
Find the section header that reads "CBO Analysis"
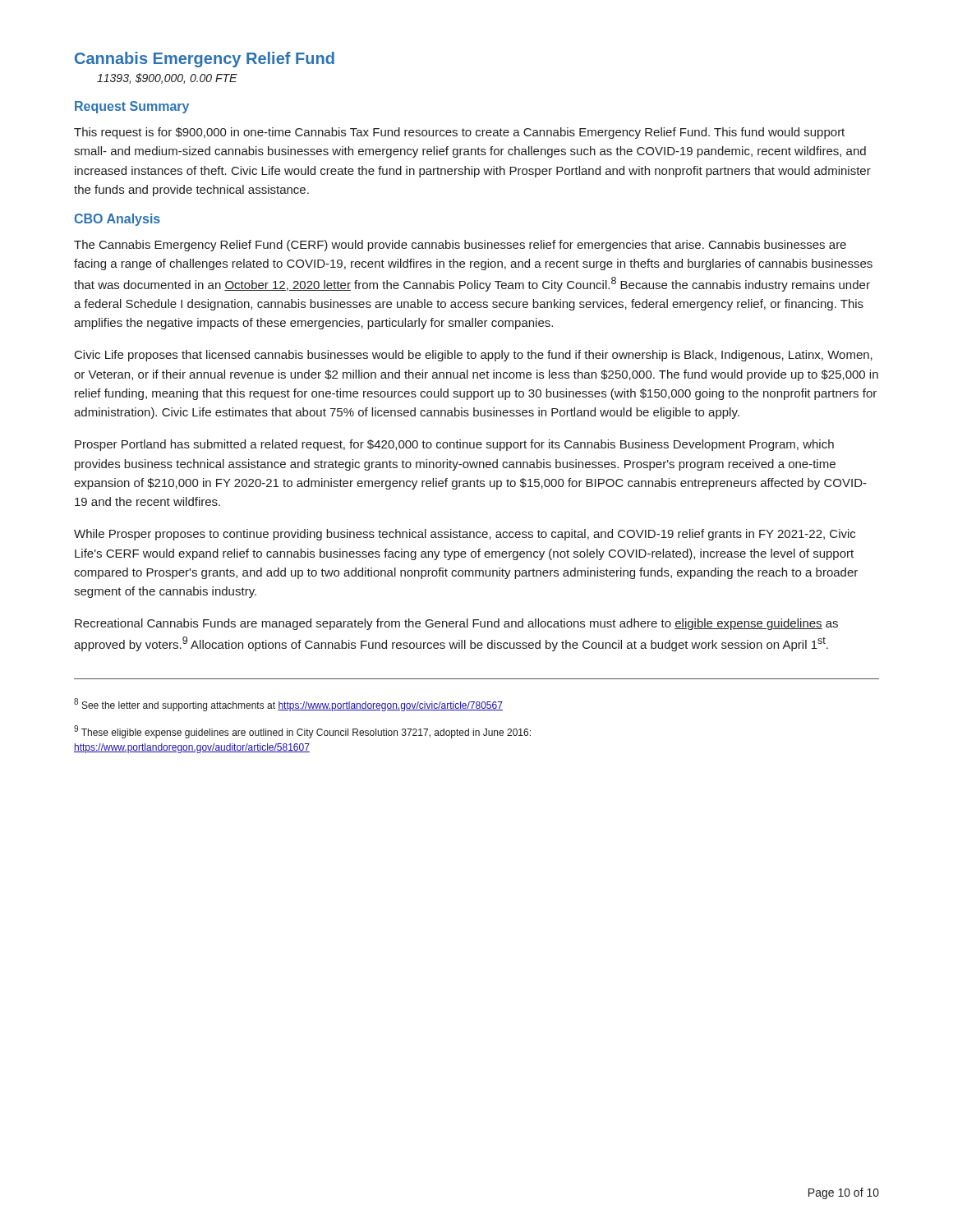coord(117,220)
